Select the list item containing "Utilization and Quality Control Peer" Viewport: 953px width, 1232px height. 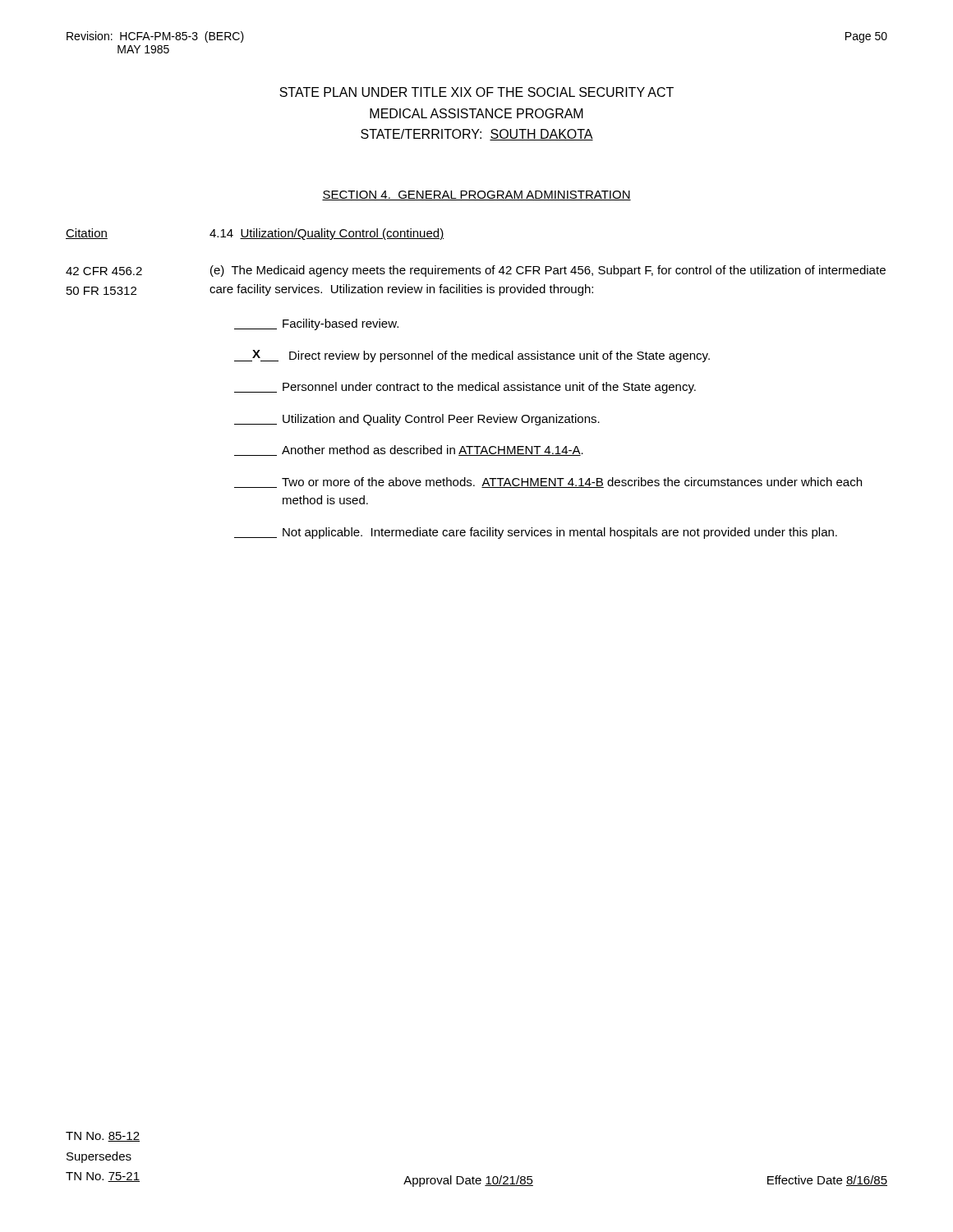[x=561, y=419]
